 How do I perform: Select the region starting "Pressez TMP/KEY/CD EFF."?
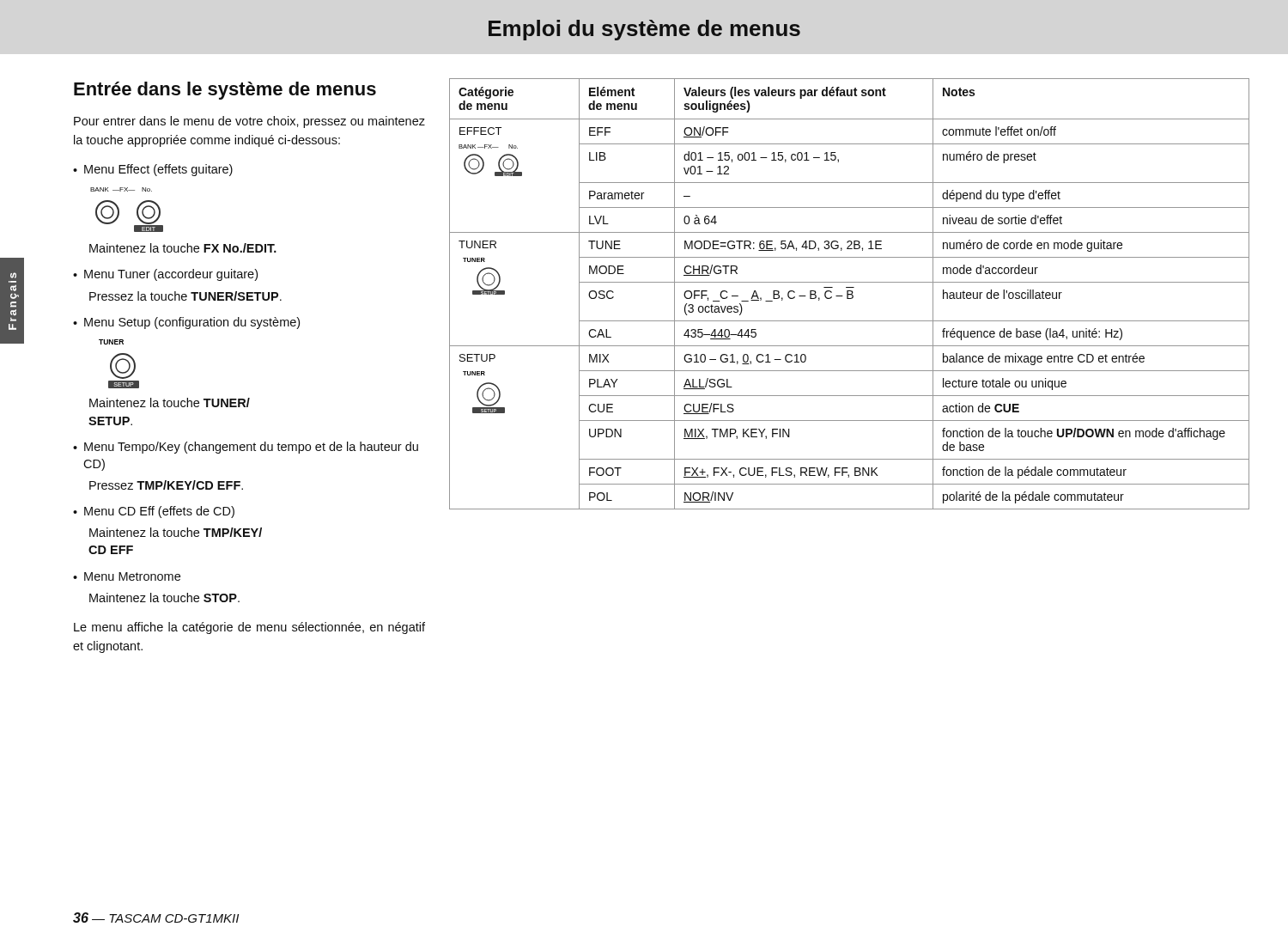pyautogui.click(x=166, y=485)
